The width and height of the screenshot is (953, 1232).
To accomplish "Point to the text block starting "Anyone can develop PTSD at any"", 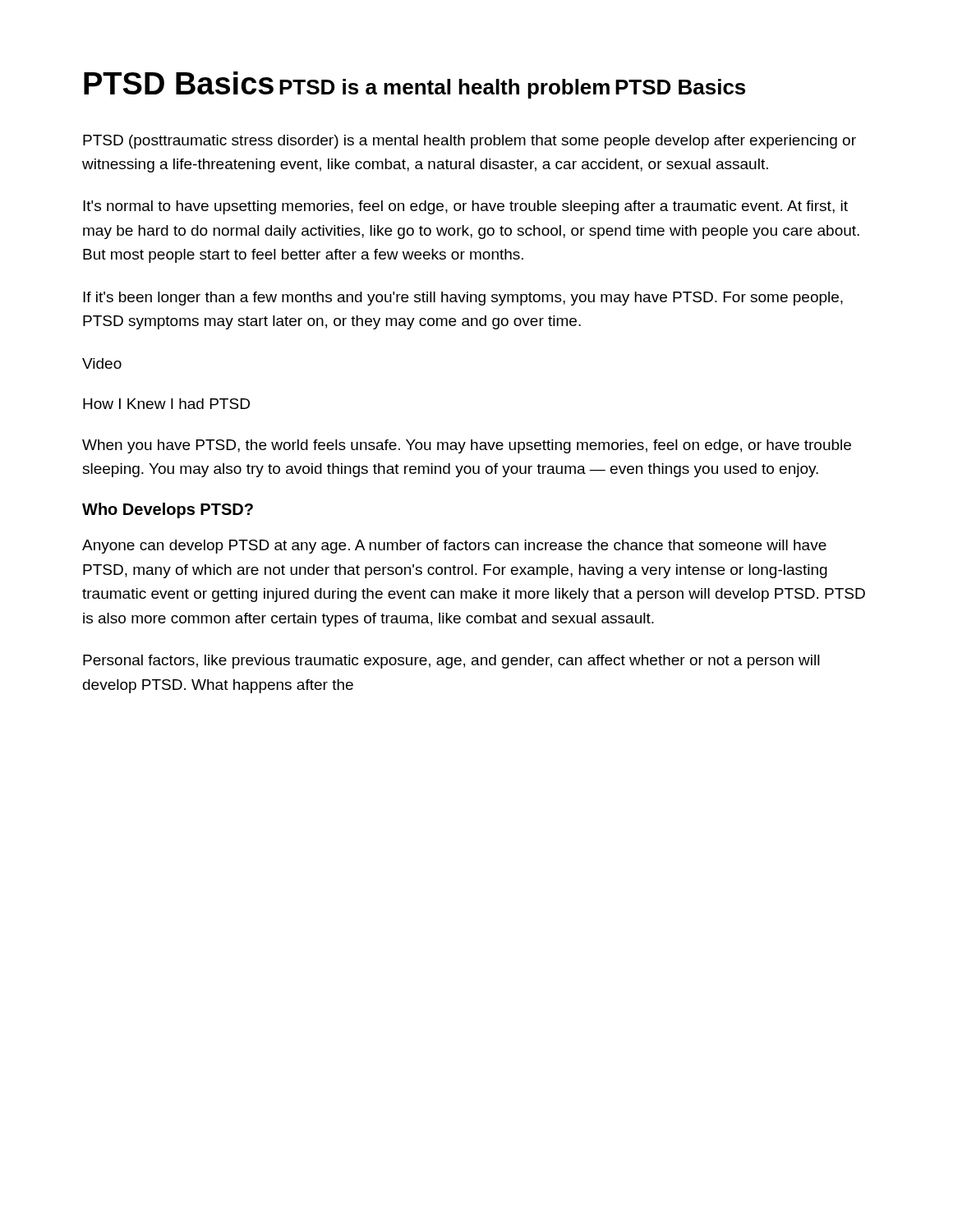I will click(x=476, y=582).
